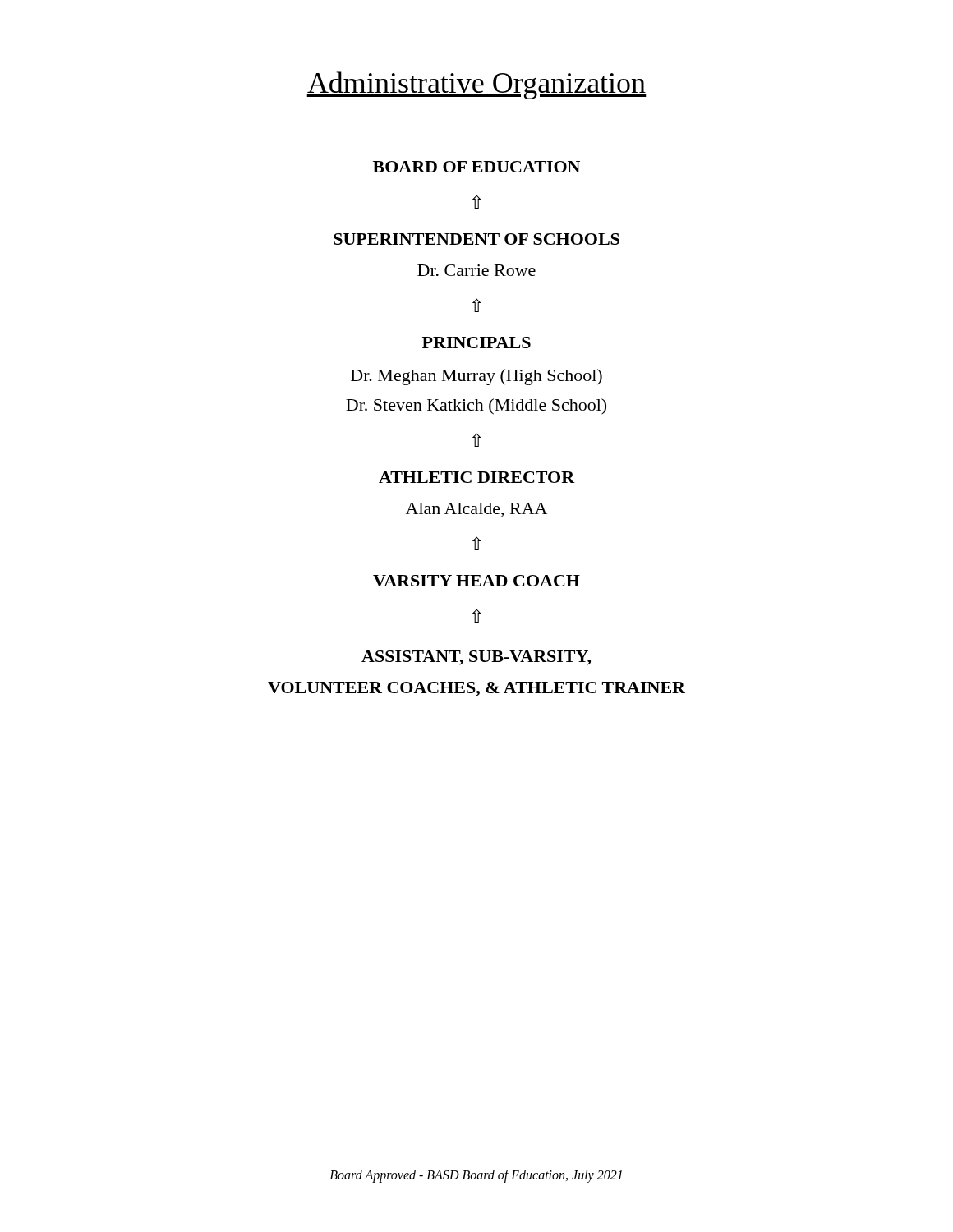Find the text containing "Dr. Meghan Murray (High School)"

click(x=476, y=375)
